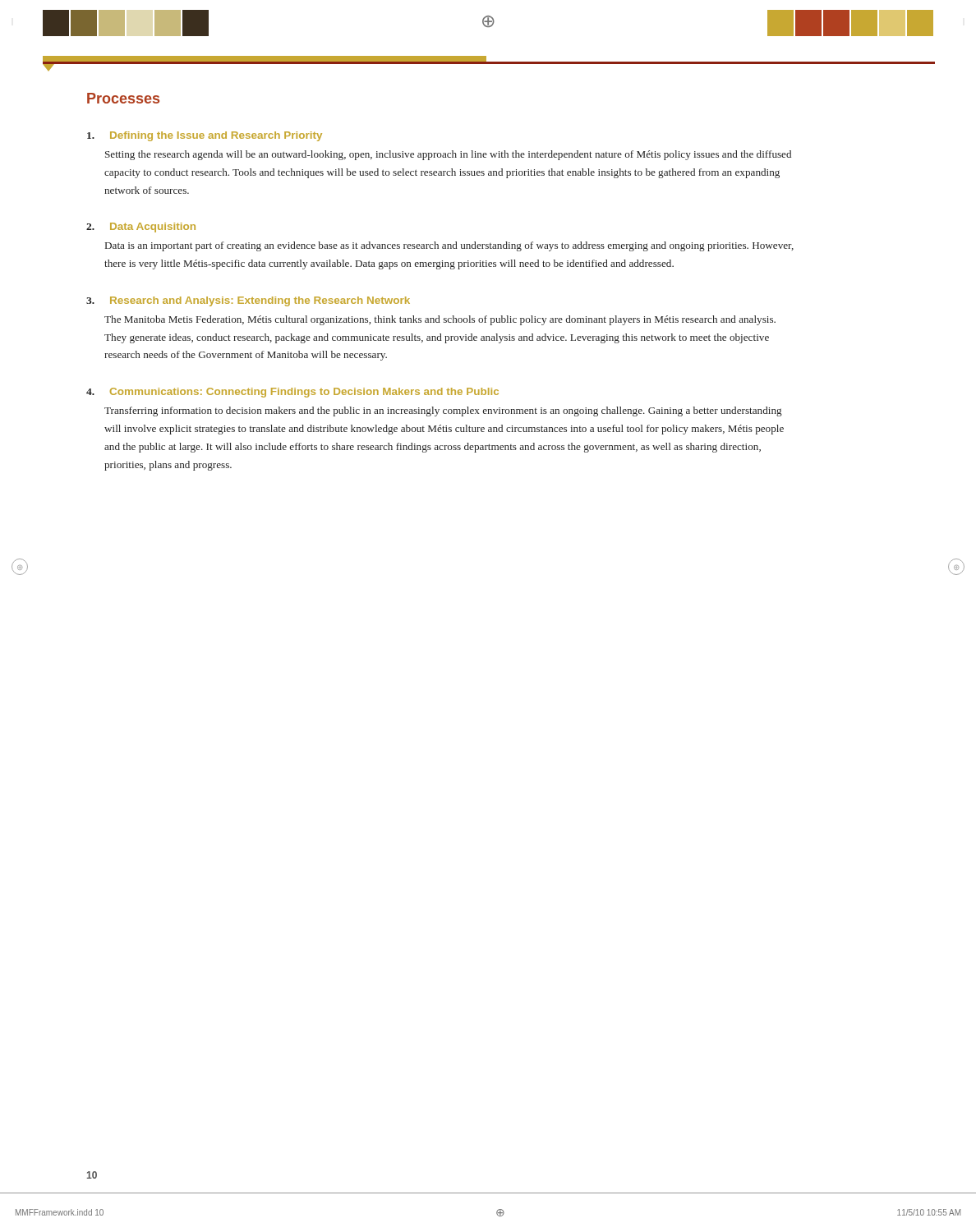Select the passage starting "3. Research and Analysis: Extending the Research"

pyautogui.click(x=444, y=329)
